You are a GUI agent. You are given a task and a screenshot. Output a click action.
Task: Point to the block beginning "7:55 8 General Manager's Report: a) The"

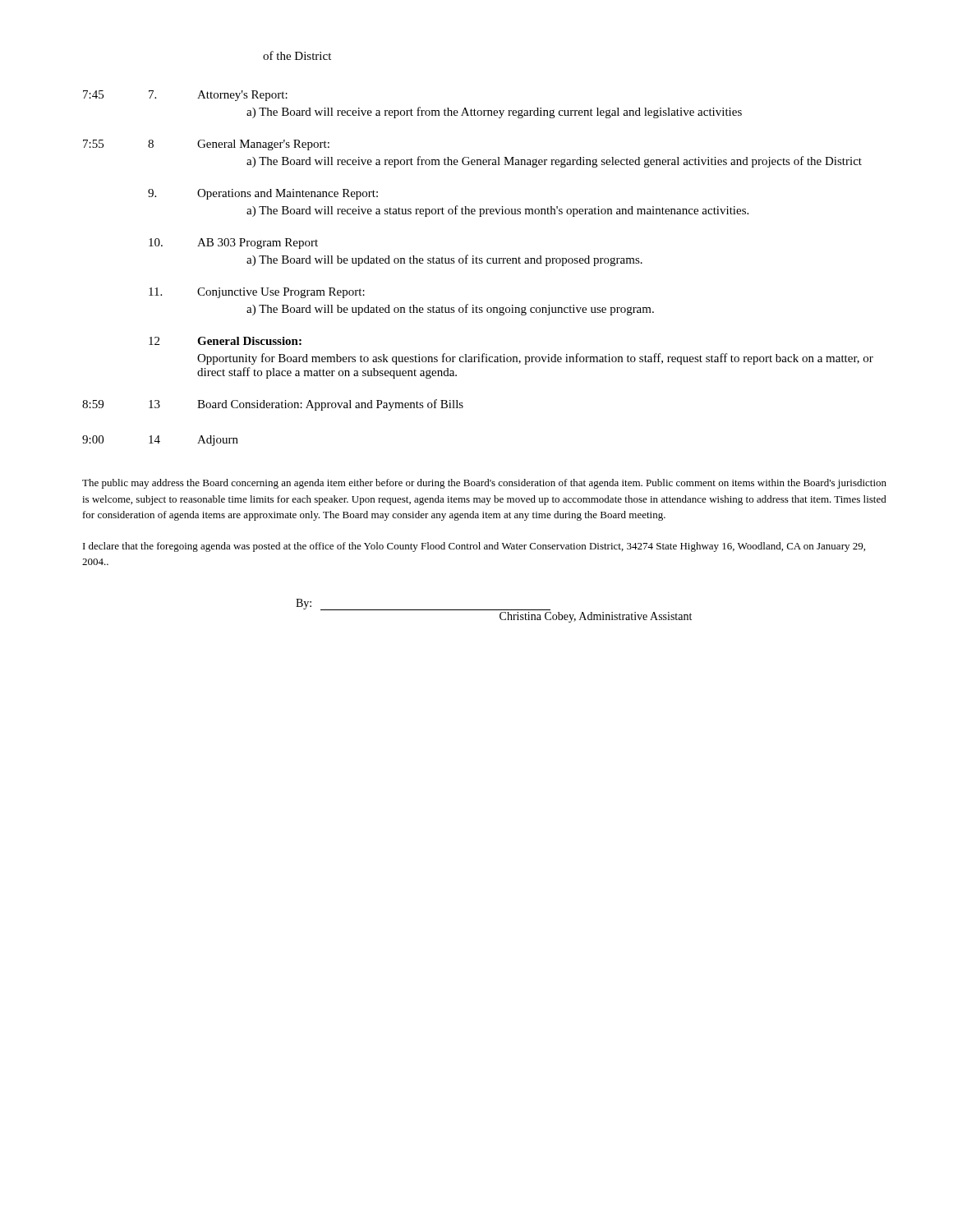485,153
